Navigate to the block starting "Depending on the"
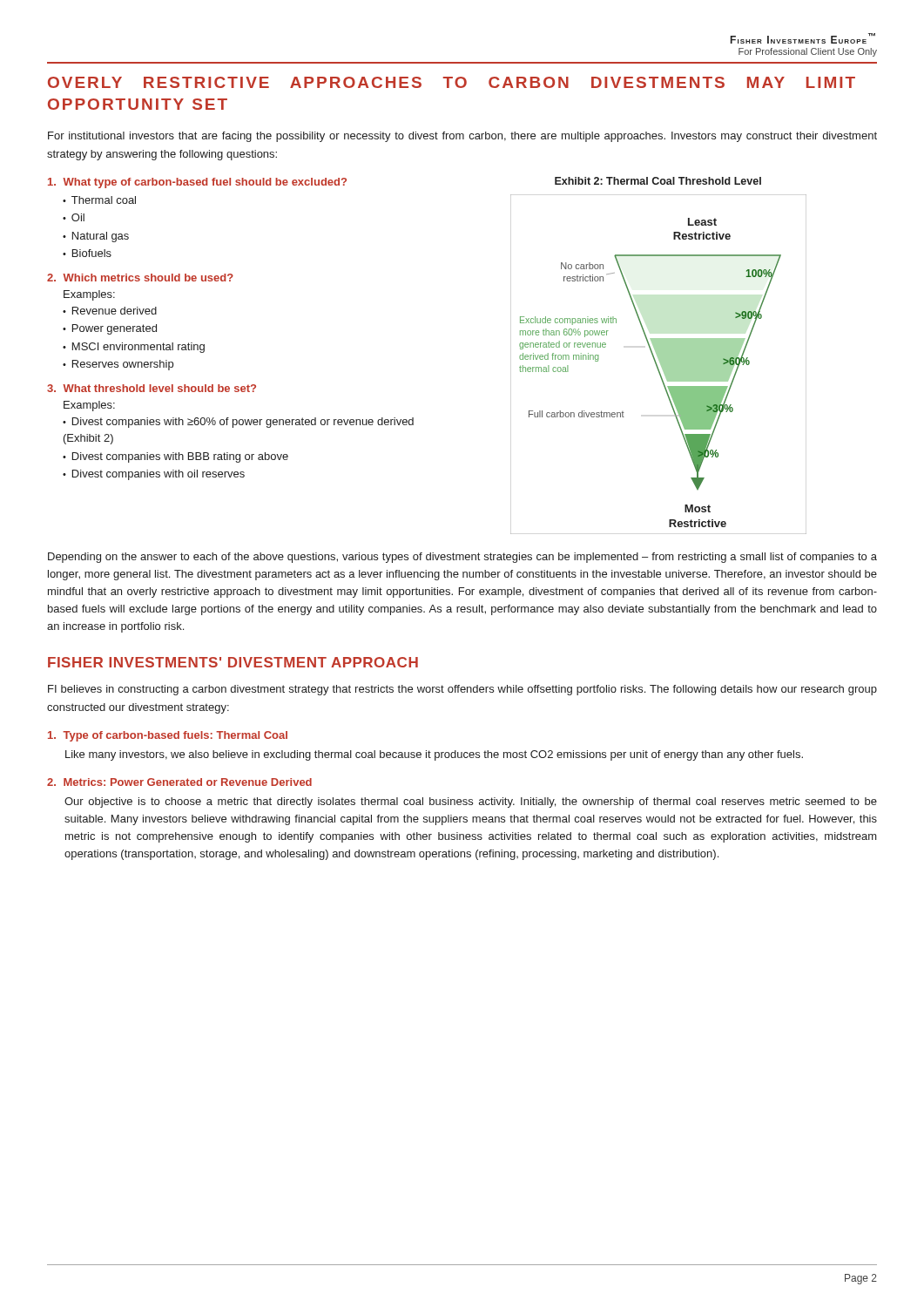The height and width of the screenshot is (1307, 924). [x=462, y=591]
